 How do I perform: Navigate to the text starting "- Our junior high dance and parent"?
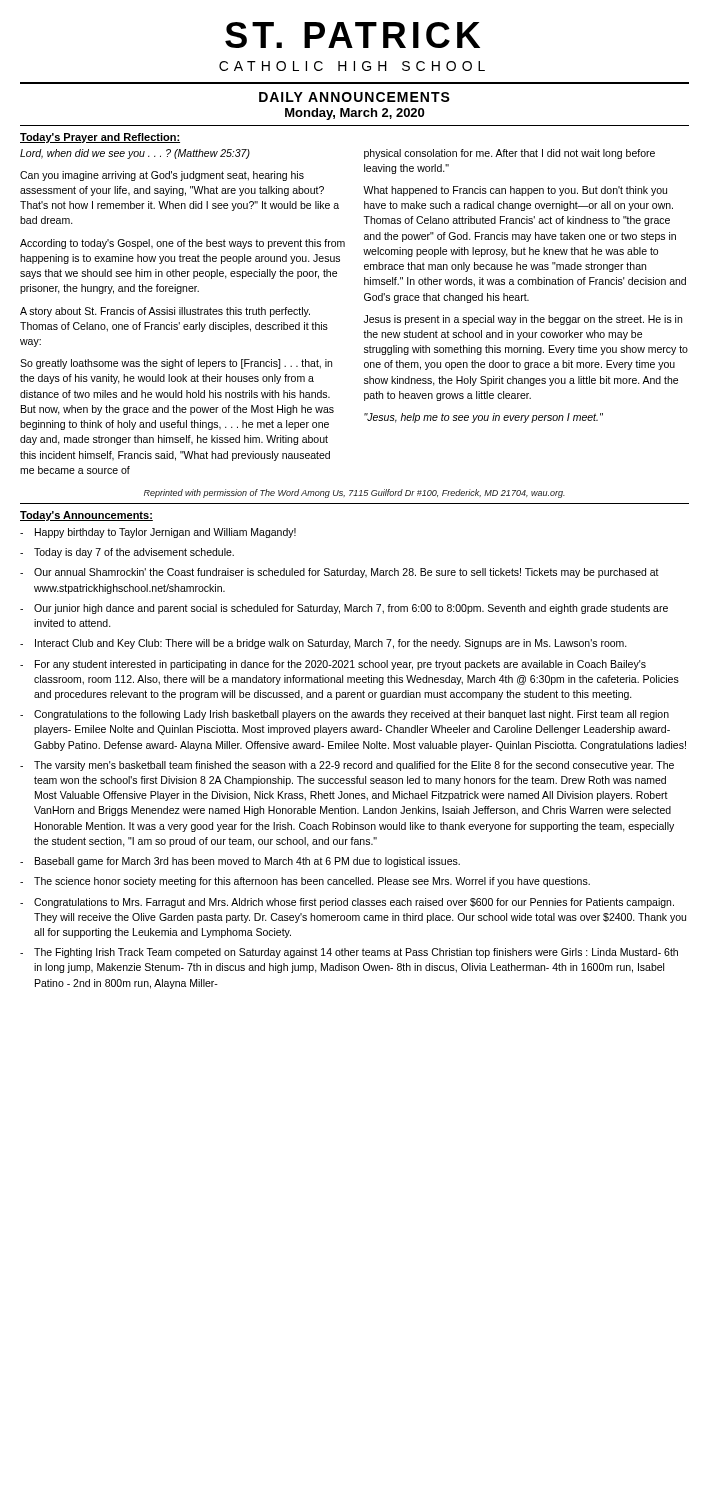pos(354,616)
